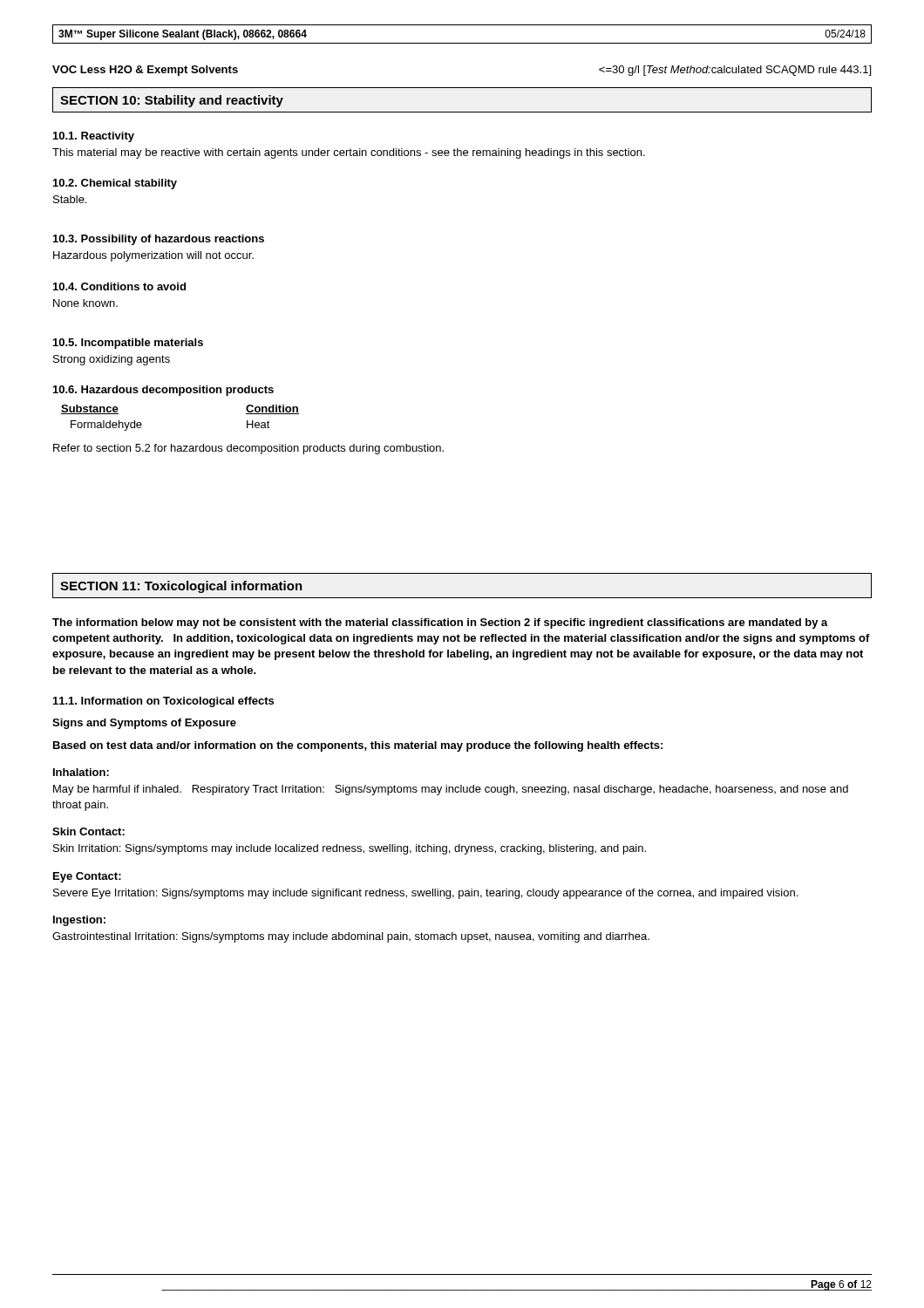Point to the section header beginning "SECTION 11: Toxicological"

(x=462, y=586)
